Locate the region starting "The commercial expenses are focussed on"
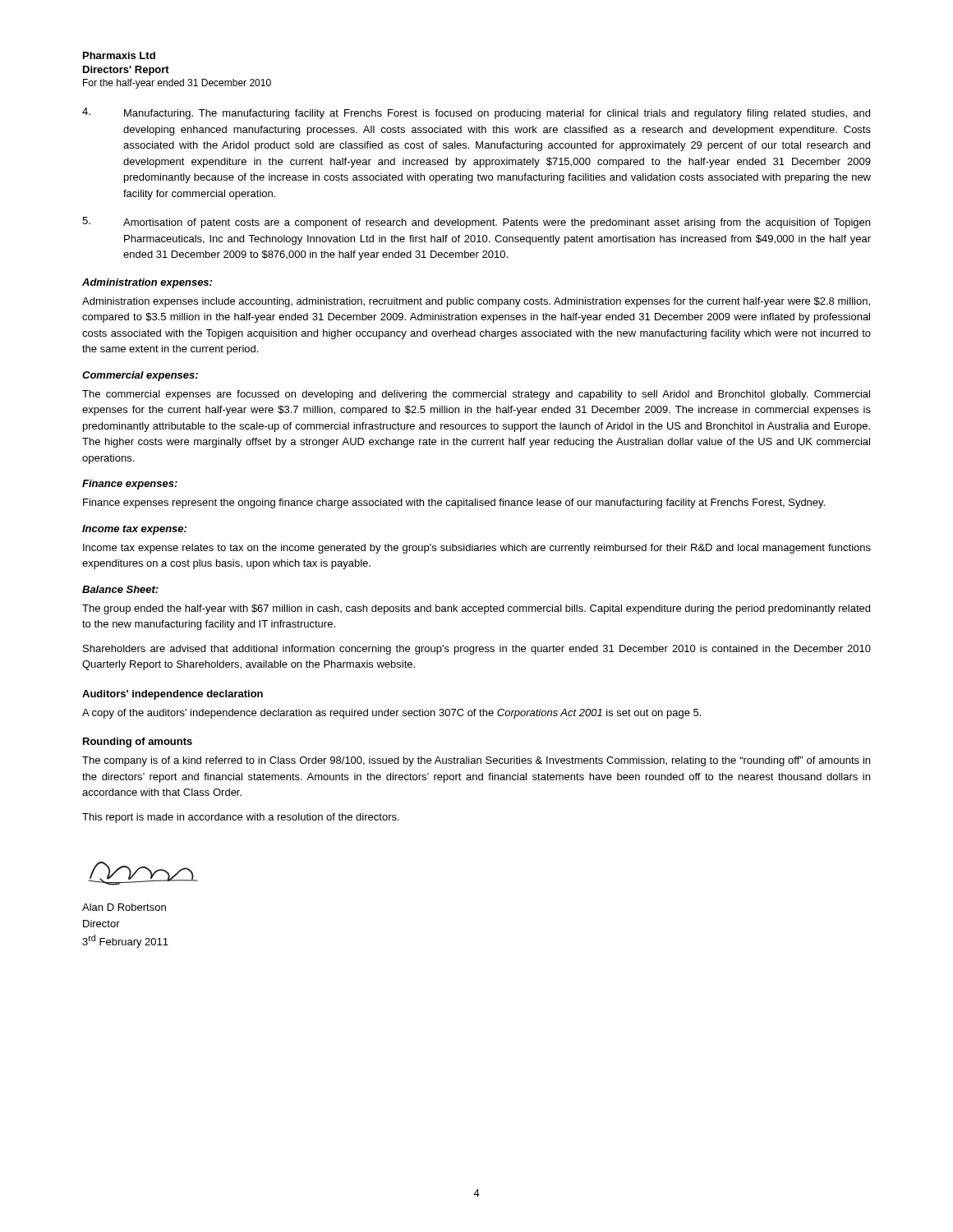Viewport: 953px width, 1232px height. (476, 425)
